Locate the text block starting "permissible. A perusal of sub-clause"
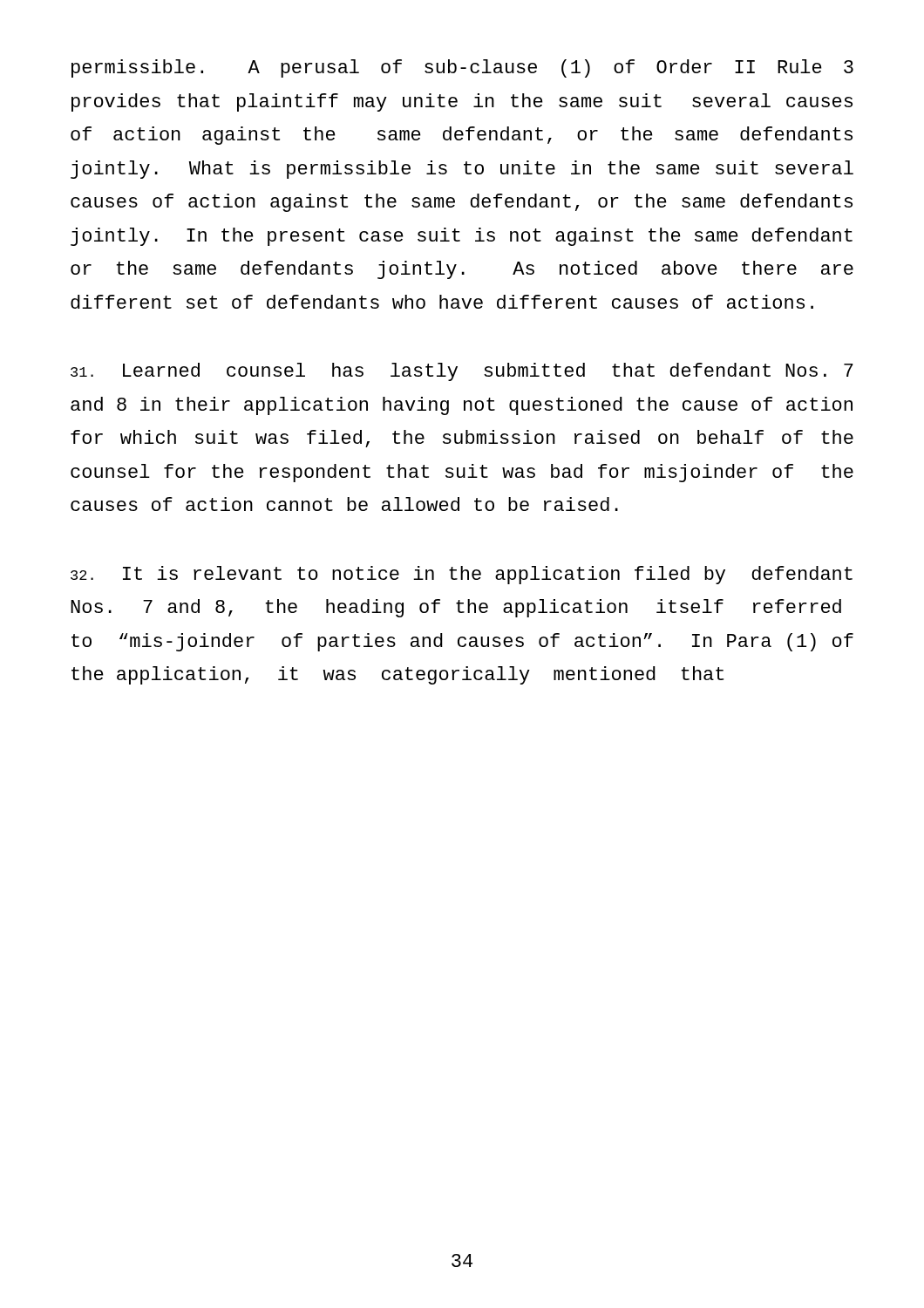The image size is (924, 1308). point(462,68)
